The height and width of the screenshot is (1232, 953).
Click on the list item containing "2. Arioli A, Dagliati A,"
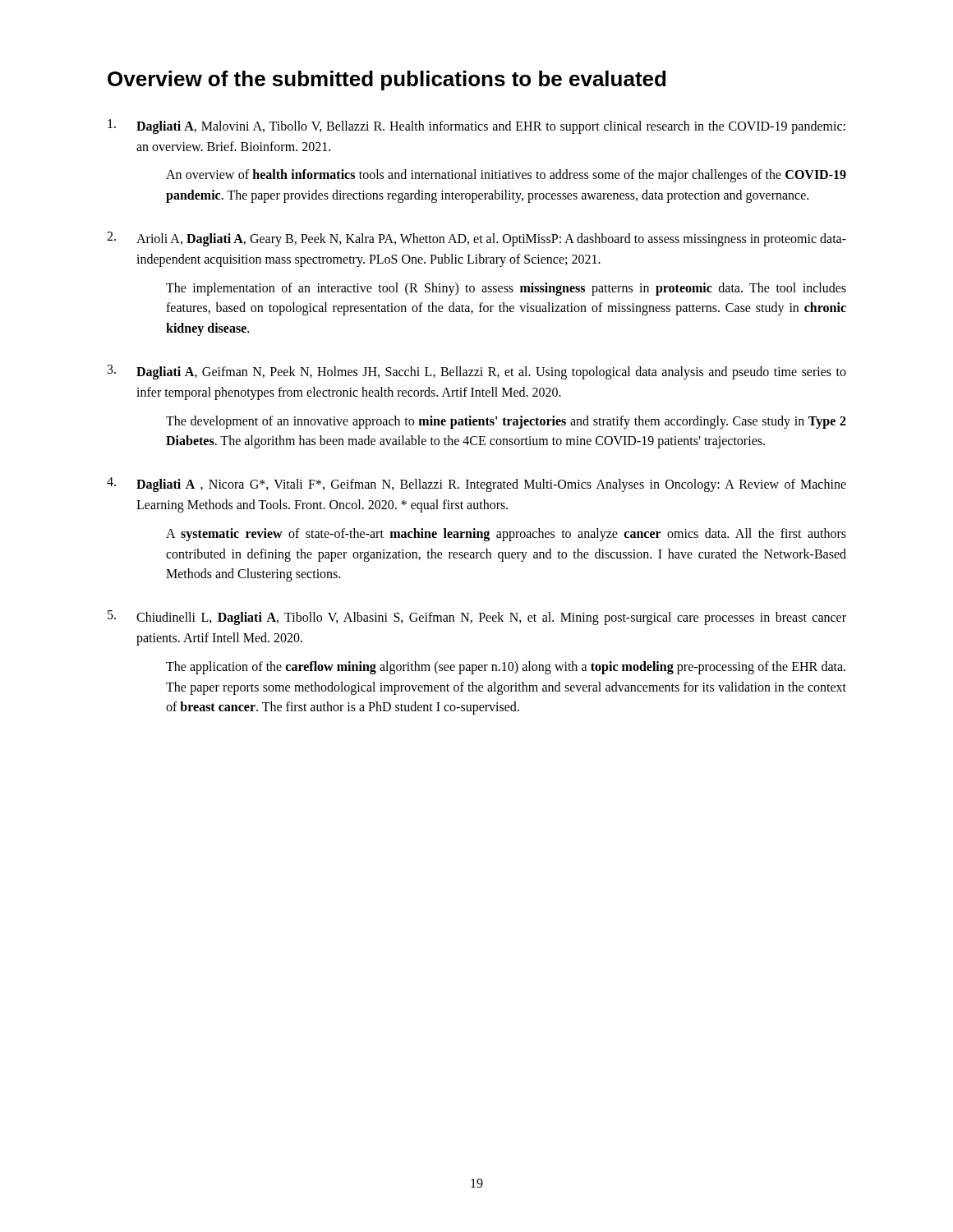[x=476, y=284]
